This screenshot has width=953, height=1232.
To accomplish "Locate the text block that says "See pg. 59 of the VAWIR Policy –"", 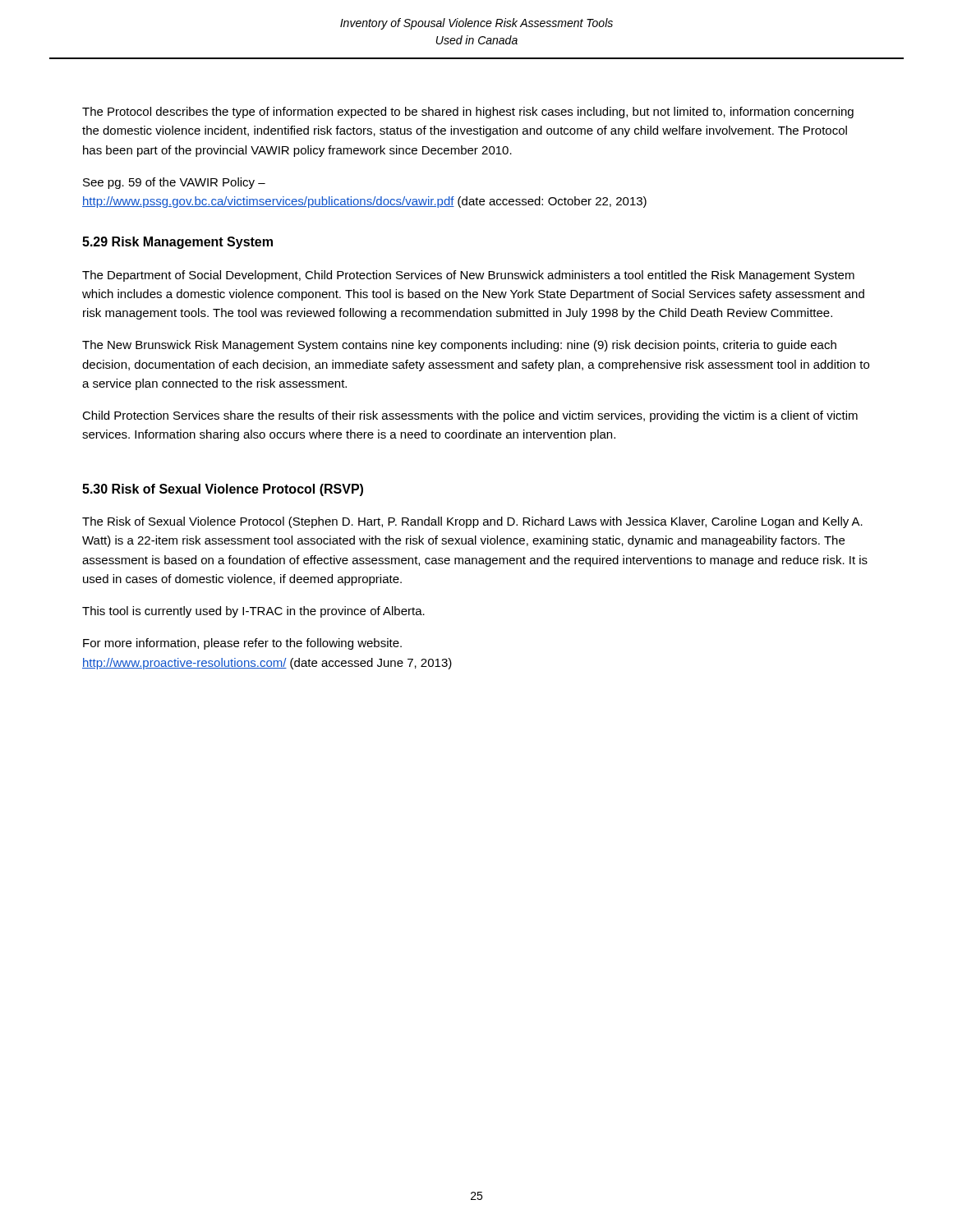I will [365, 191].
